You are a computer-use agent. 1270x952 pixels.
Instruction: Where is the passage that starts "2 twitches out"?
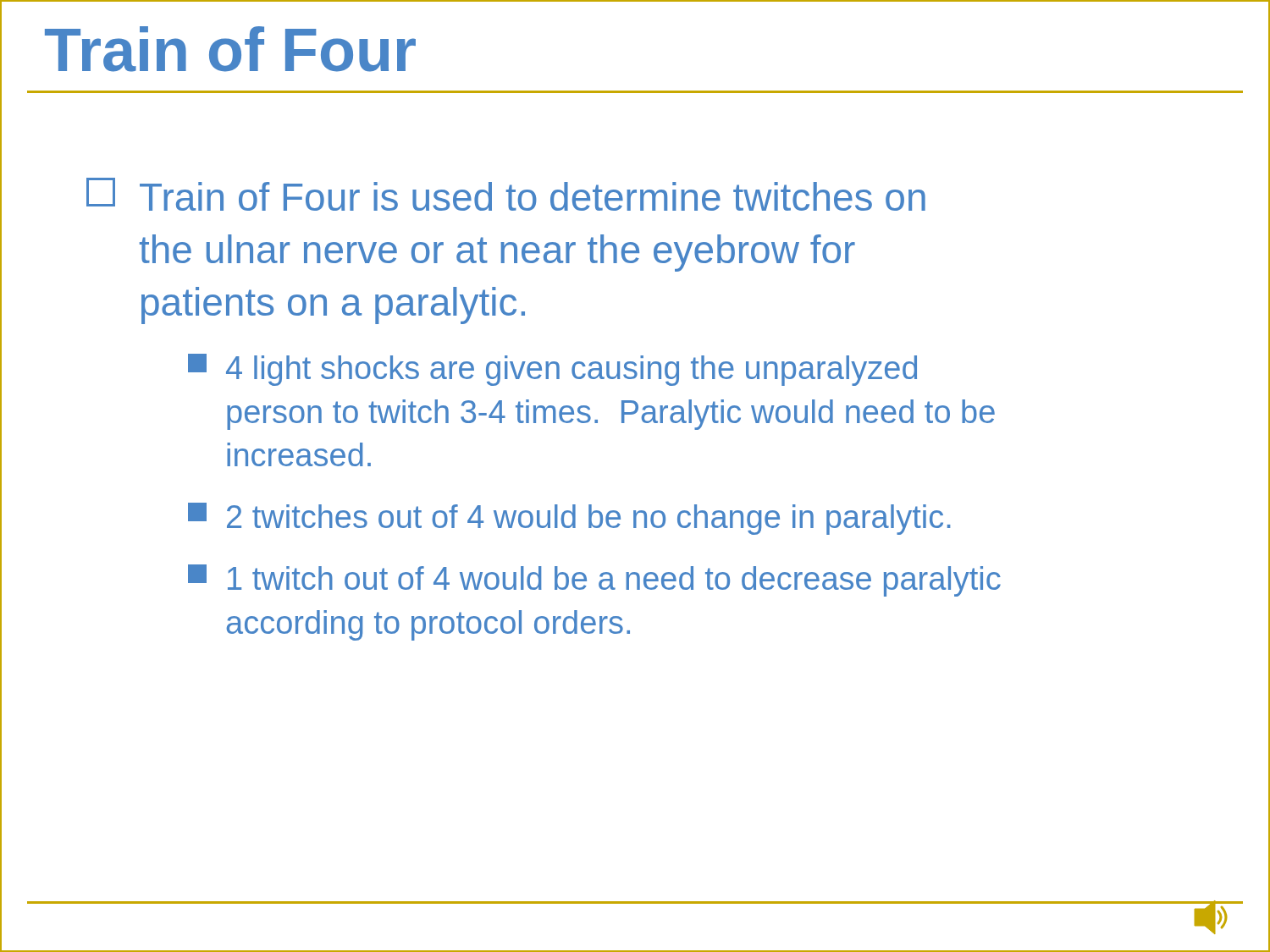[x=571, y=518]
